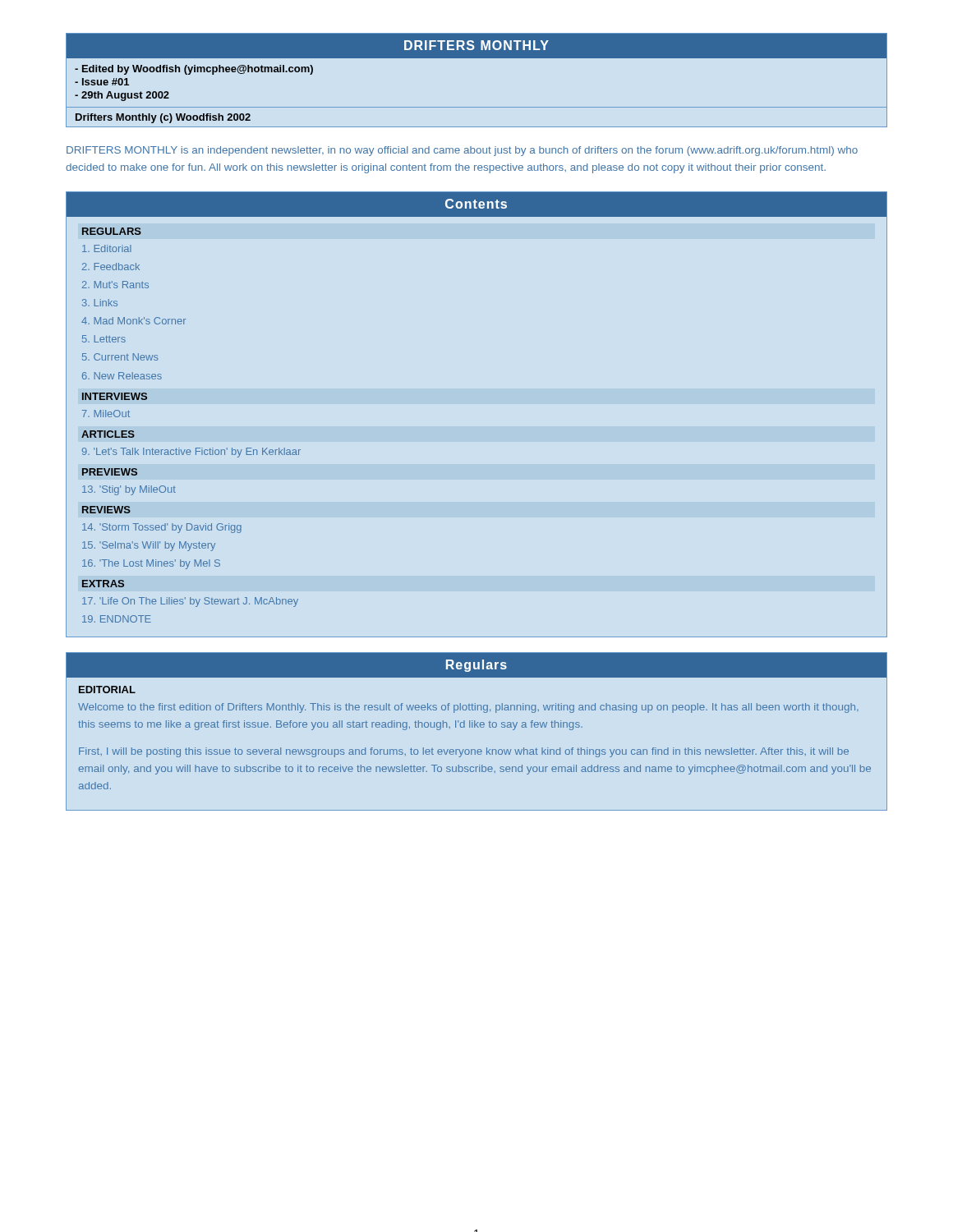953x1232 pixels.
Task: Click on the text block containing "DRIFTERS MONTHLY is an independent newsletter,"
Action: (462, 158)
